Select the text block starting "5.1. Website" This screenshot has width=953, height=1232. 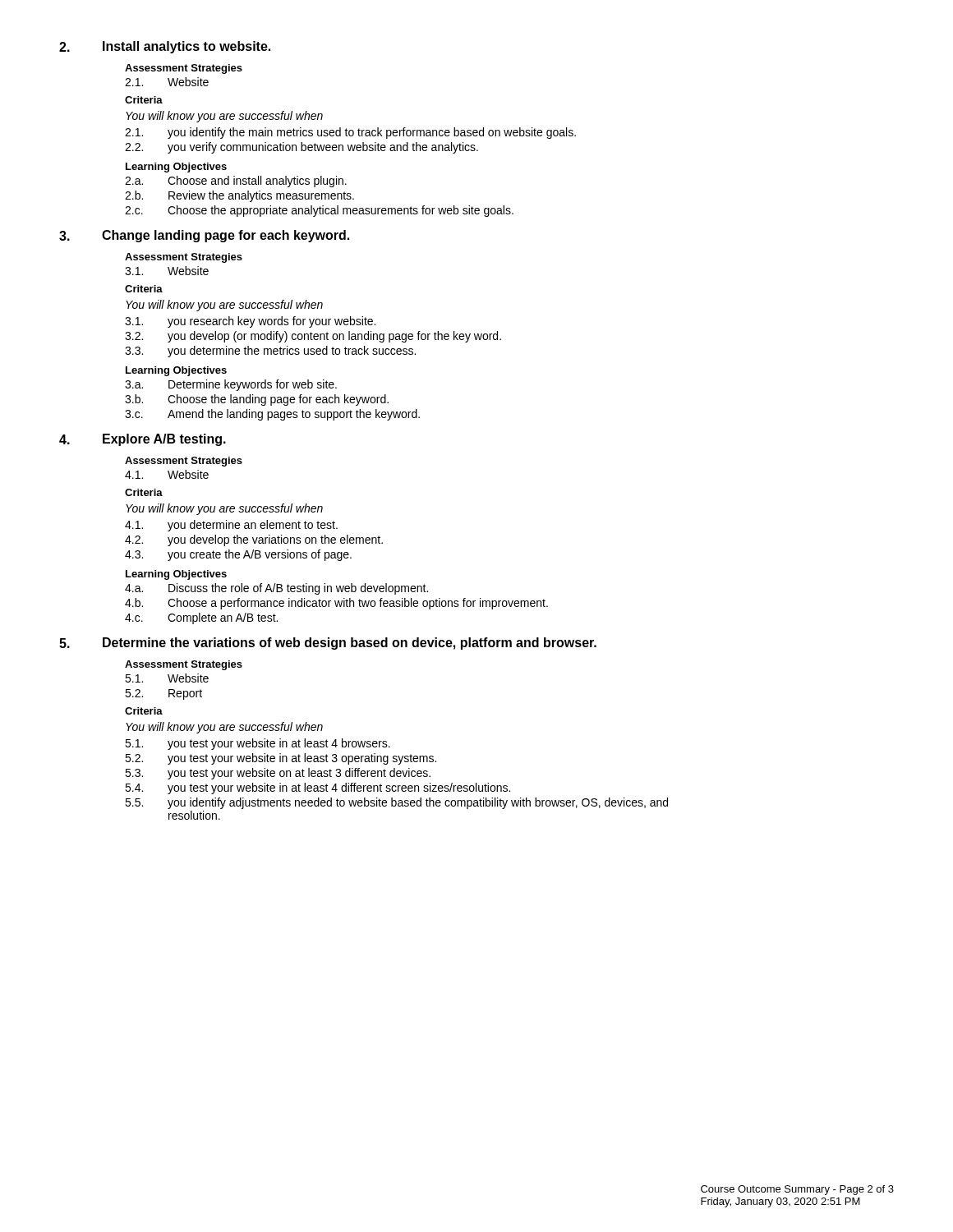pos(167,678)
